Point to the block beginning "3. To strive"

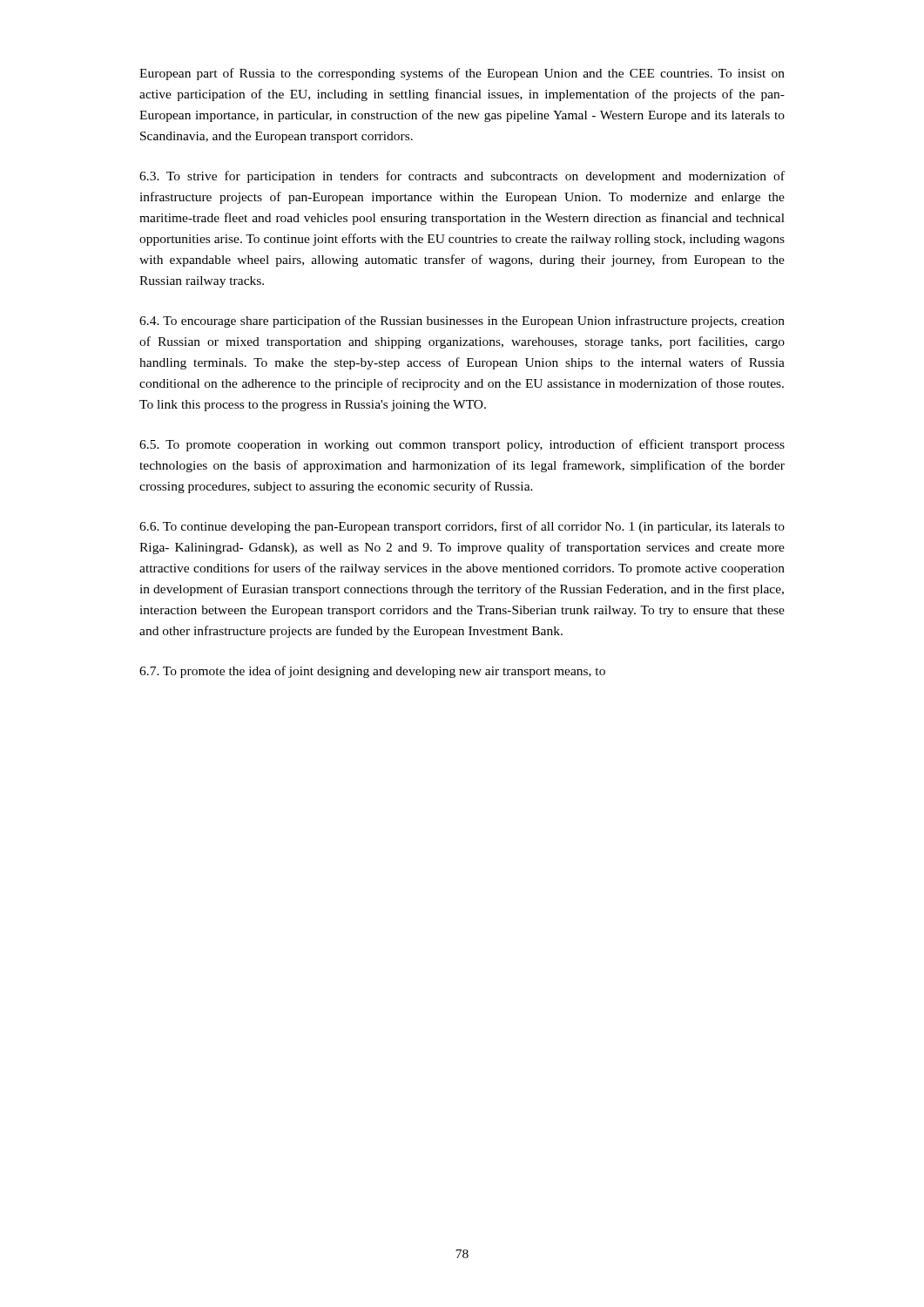click(x=462, y=228)
